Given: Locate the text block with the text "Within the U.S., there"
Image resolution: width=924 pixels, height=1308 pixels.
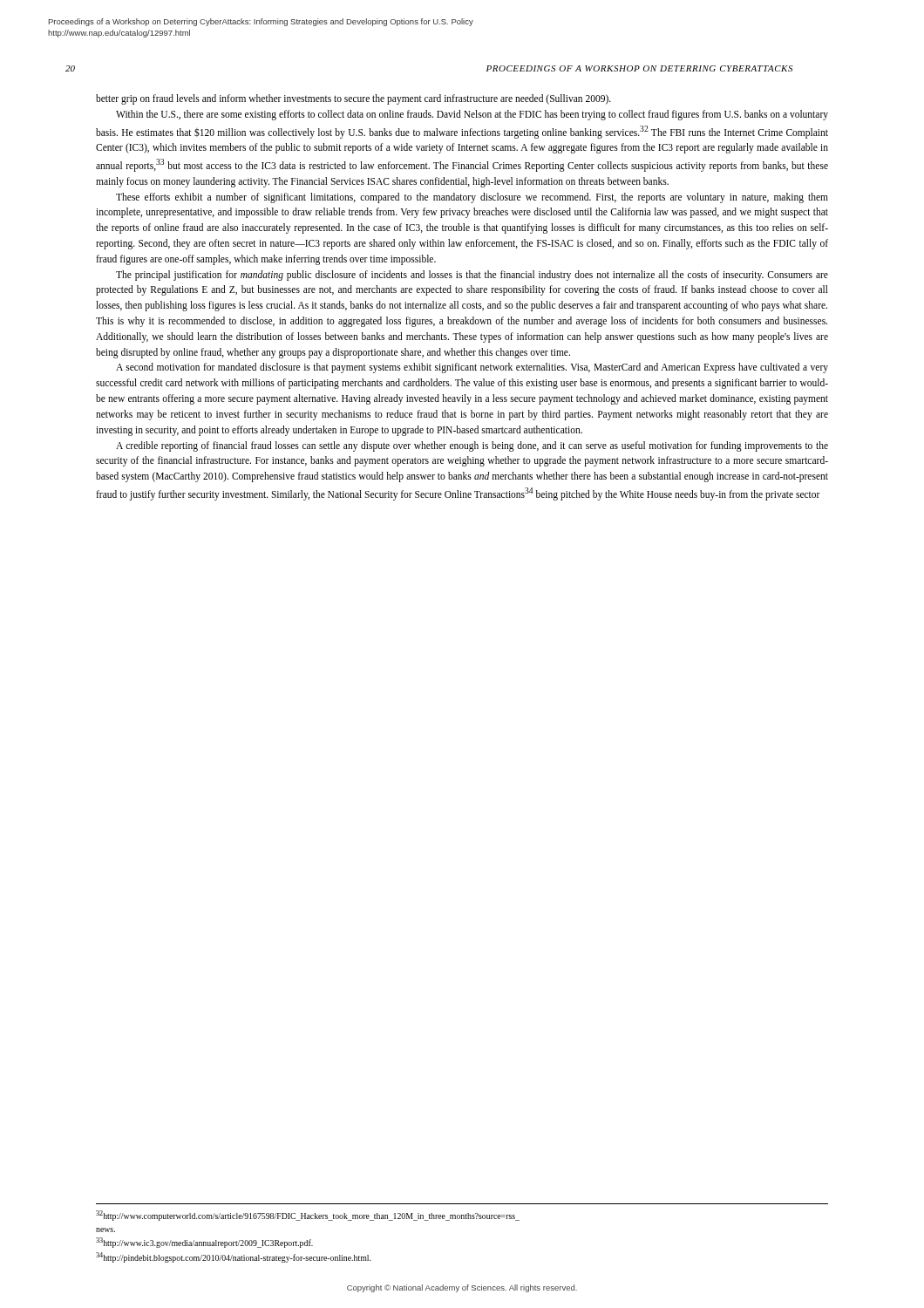Looking at the screenshot, I should (462, 148).
